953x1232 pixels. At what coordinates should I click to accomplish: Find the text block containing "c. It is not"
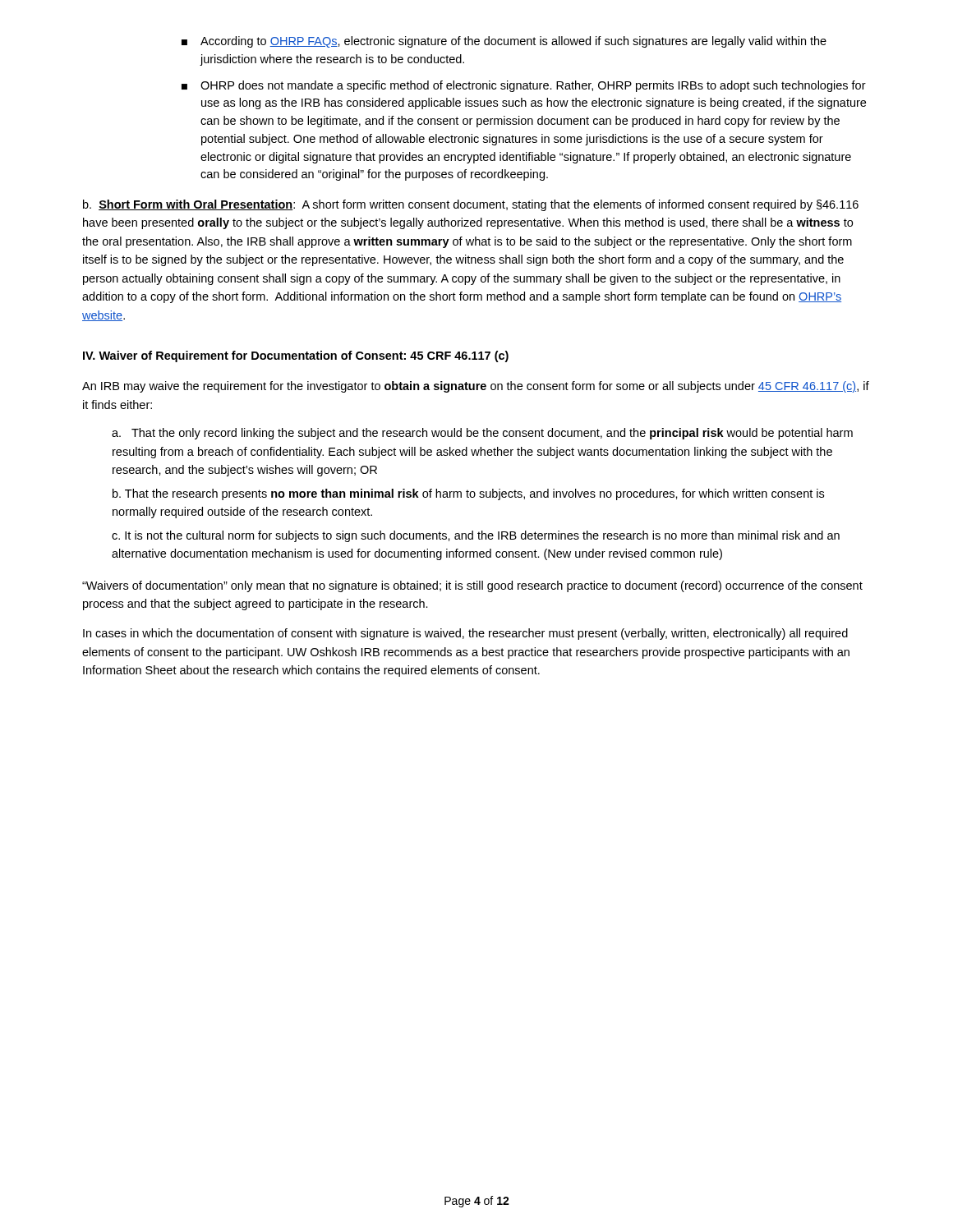[x=476, y=544]
